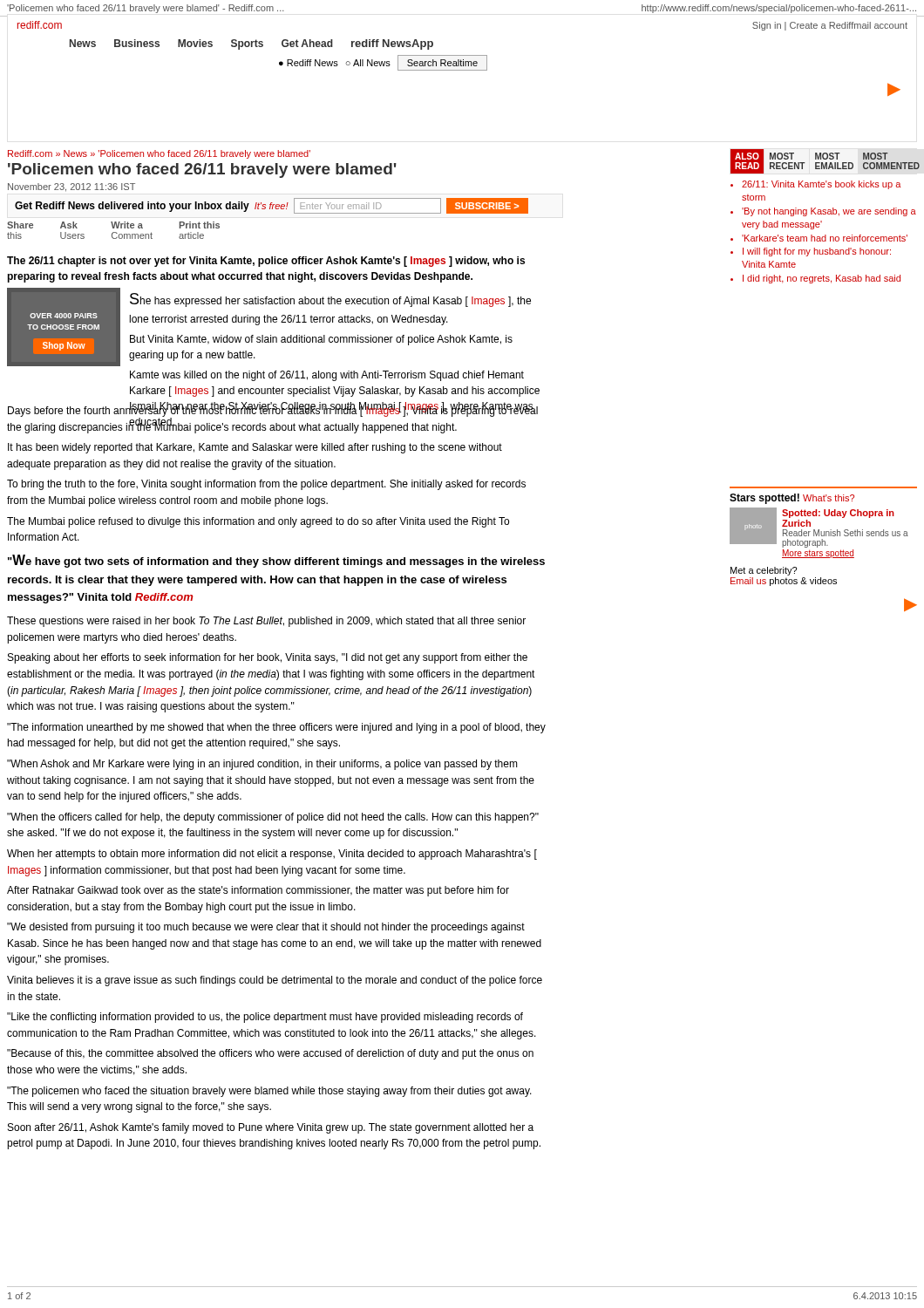Viewport: 924px width, 1308px height.
Task: Locate the text block that reads ""When Ashok and Mr Karkare"
Action: tap(276, 780)
